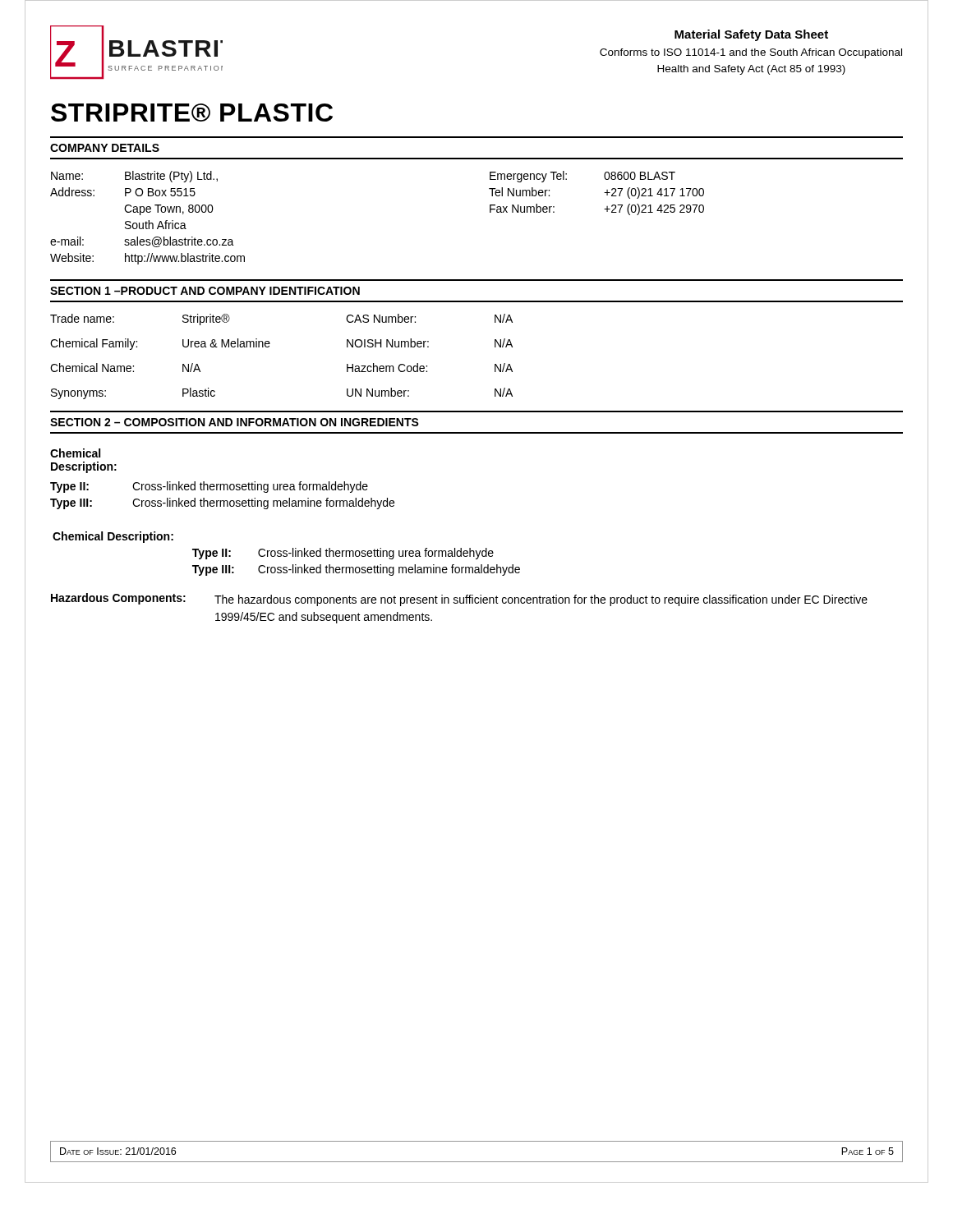Locate the logo
This screenshot has height=1232, width=953.
click(x=140, y=54)
